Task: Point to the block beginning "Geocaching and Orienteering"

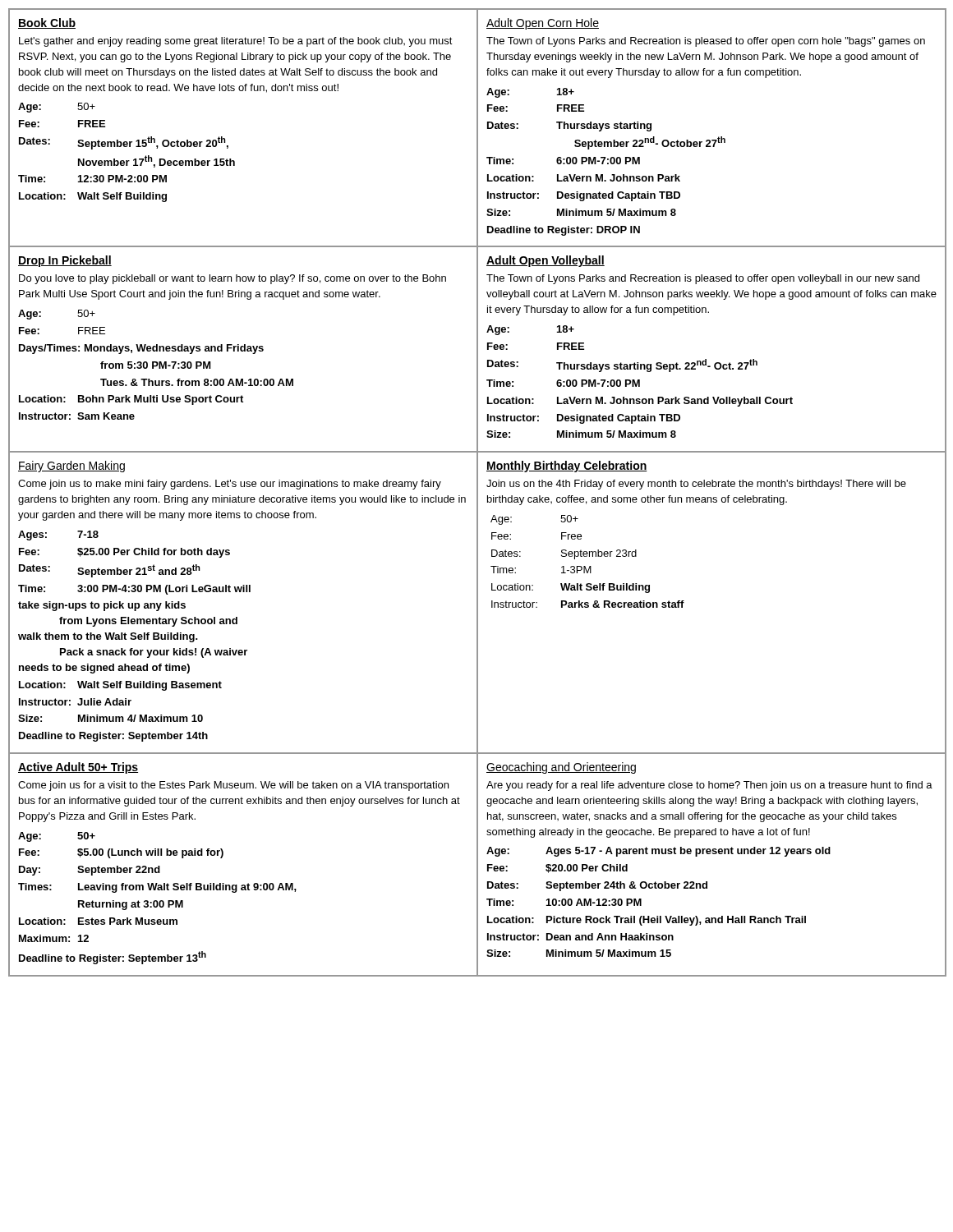Action: tap(711, 861)
